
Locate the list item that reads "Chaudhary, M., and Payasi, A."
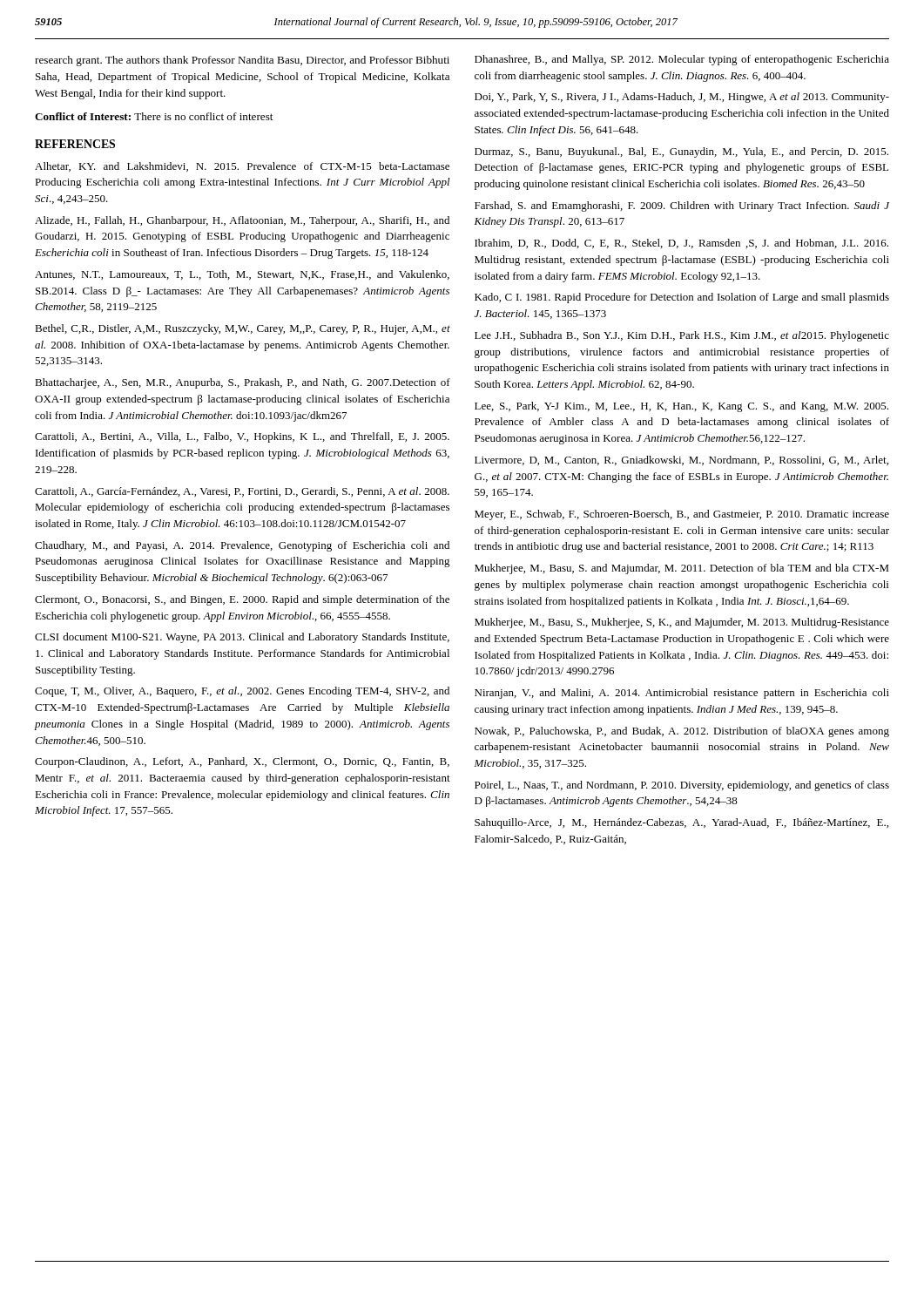click(242, 561)
